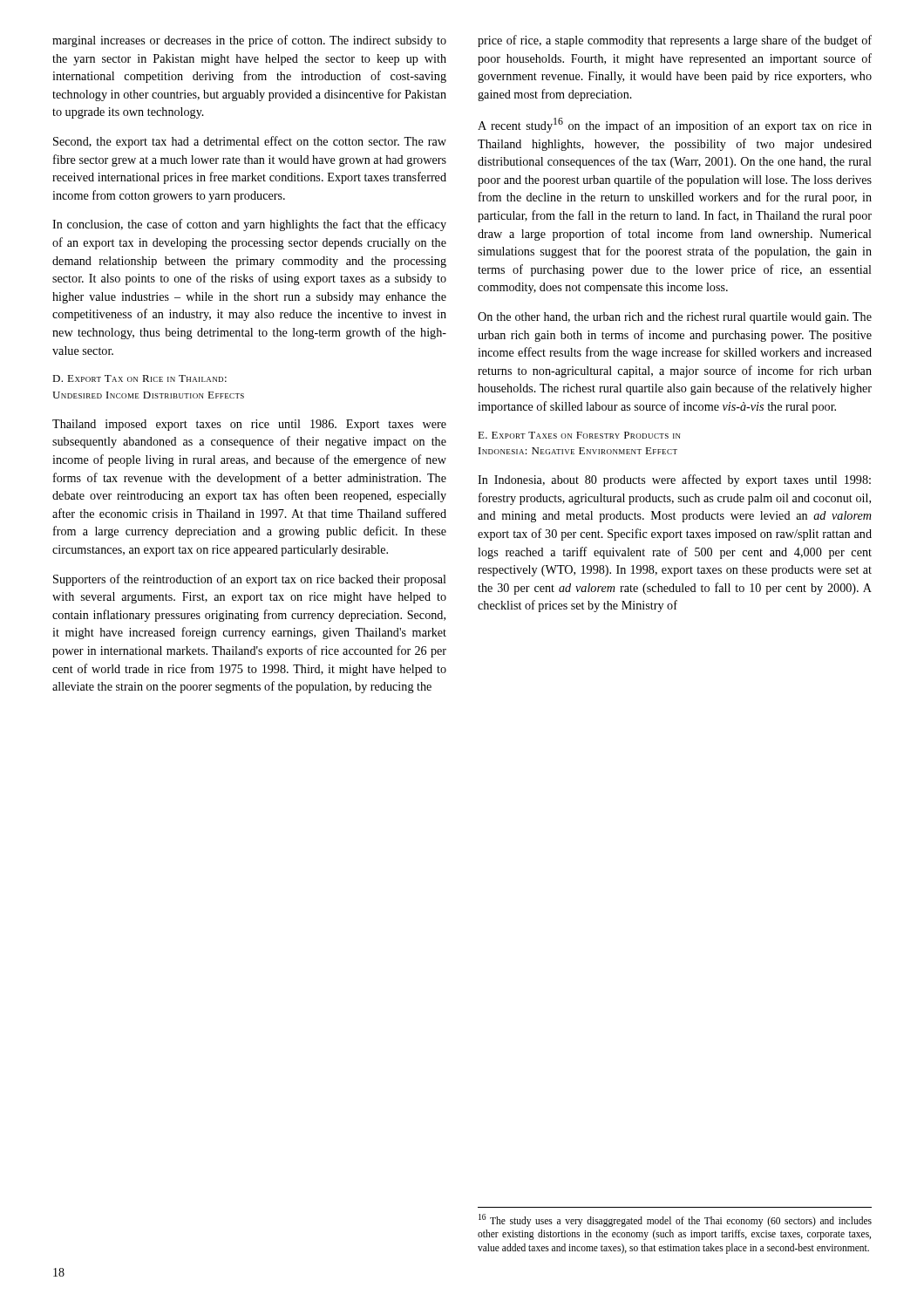Select the section header that says "D. Export Tax on Rice in"
This screenshot has height=1308, width=924.
(x=249, y=387)
